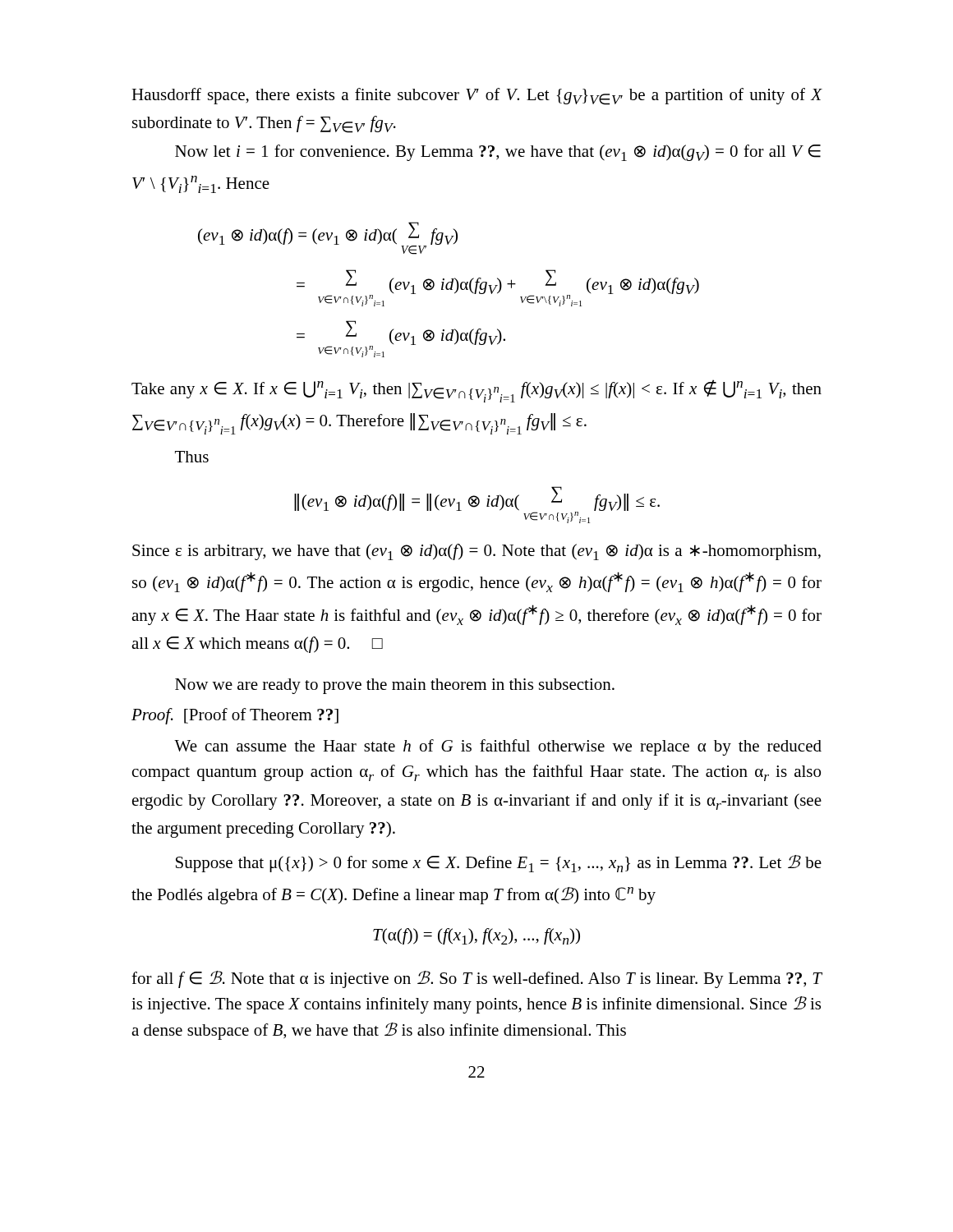Where is the formula that starts "T(α(f)) = (f(x1), f(x2), ...,"?
The height and width of the screenshot is (1232, 953).
pos(476,937)
